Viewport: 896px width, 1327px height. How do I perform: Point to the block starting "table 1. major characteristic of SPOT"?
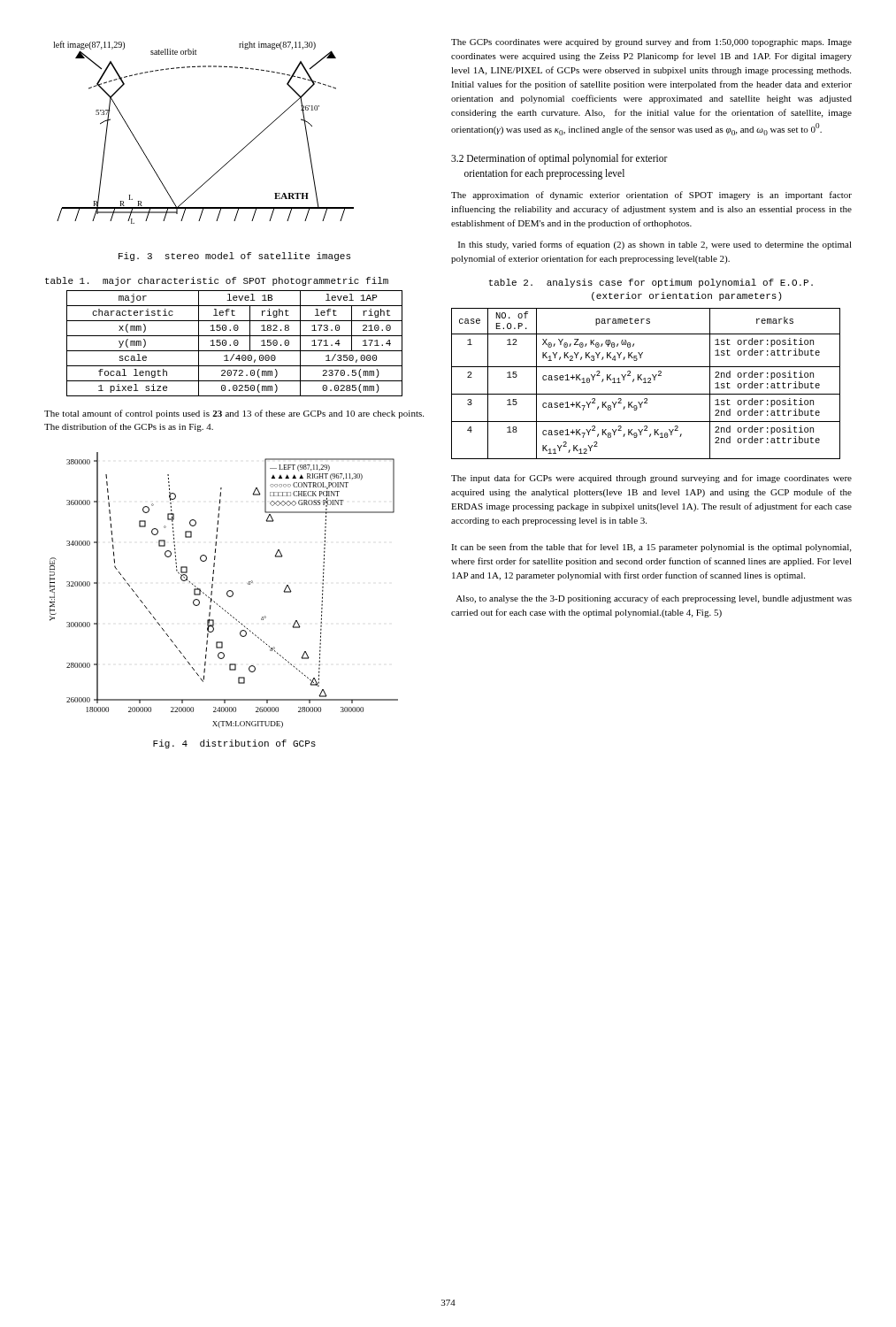tap(216, 281)
